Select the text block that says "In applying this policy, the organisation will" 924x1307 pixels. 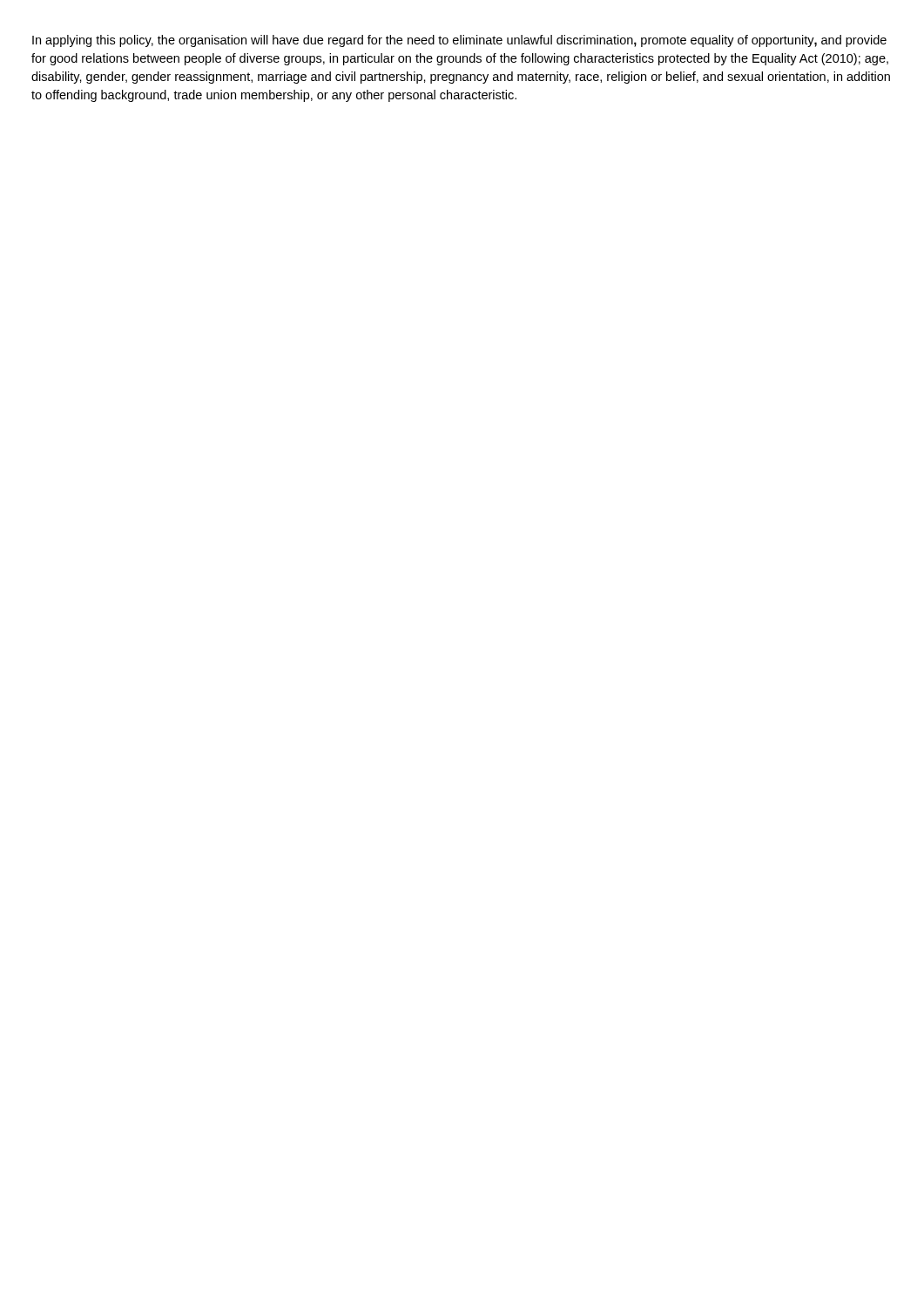click(461, 68)
